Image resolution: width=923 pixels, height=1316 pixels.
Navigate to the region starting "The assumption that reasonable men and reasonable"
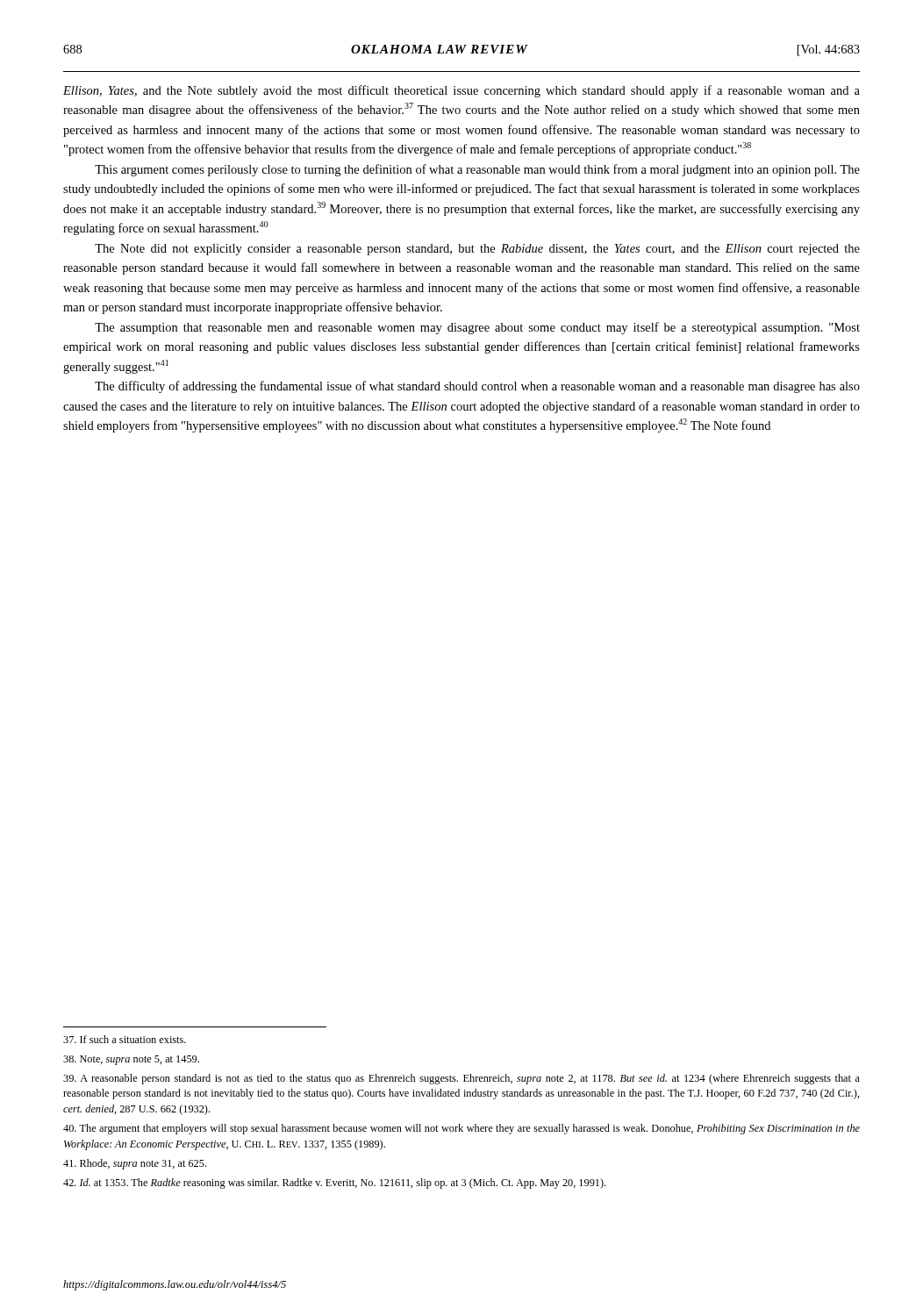462,347
